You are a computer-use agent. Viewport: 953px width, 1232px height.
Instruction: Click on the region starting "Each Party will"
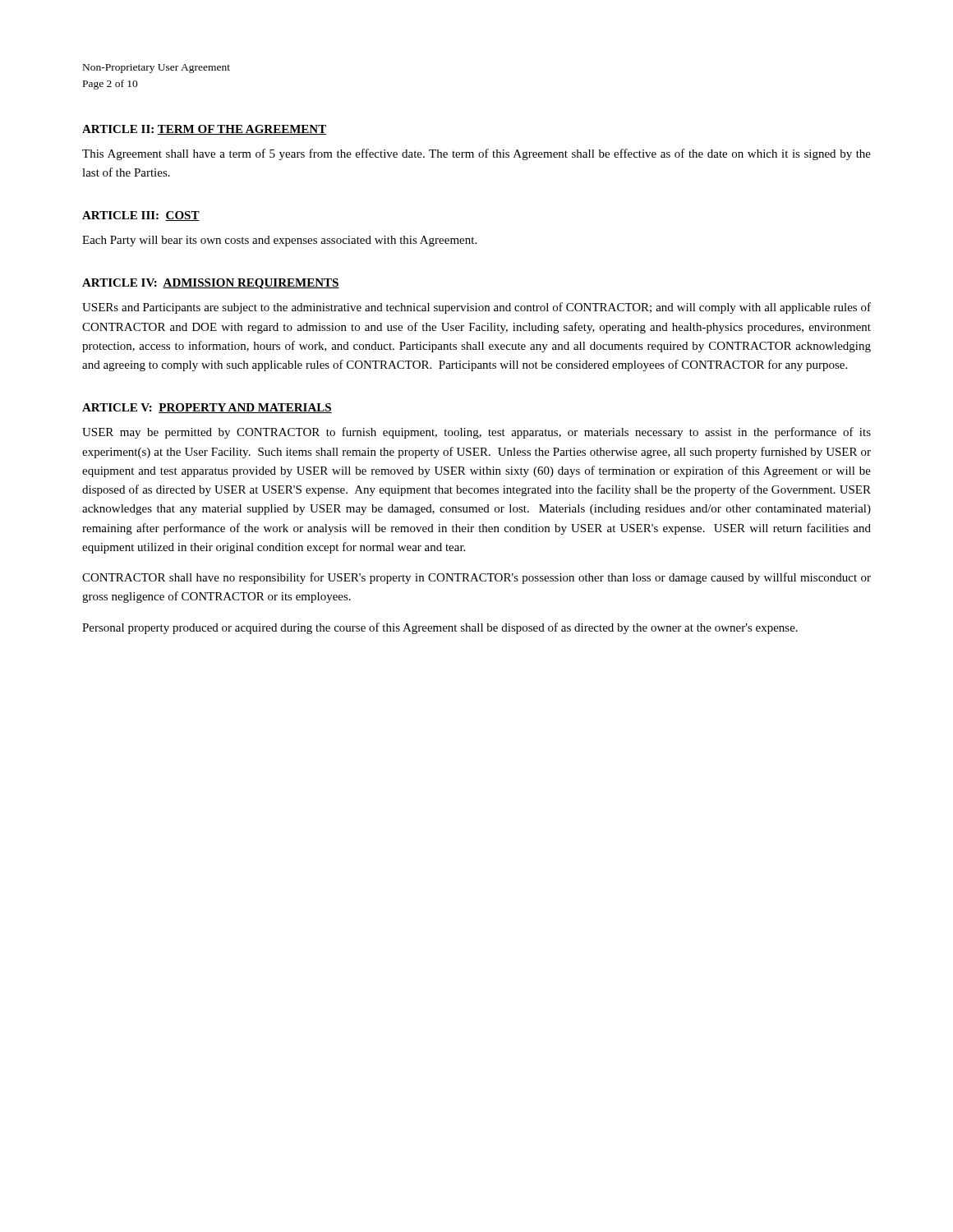pyautogui.click(x=280, y=240)
